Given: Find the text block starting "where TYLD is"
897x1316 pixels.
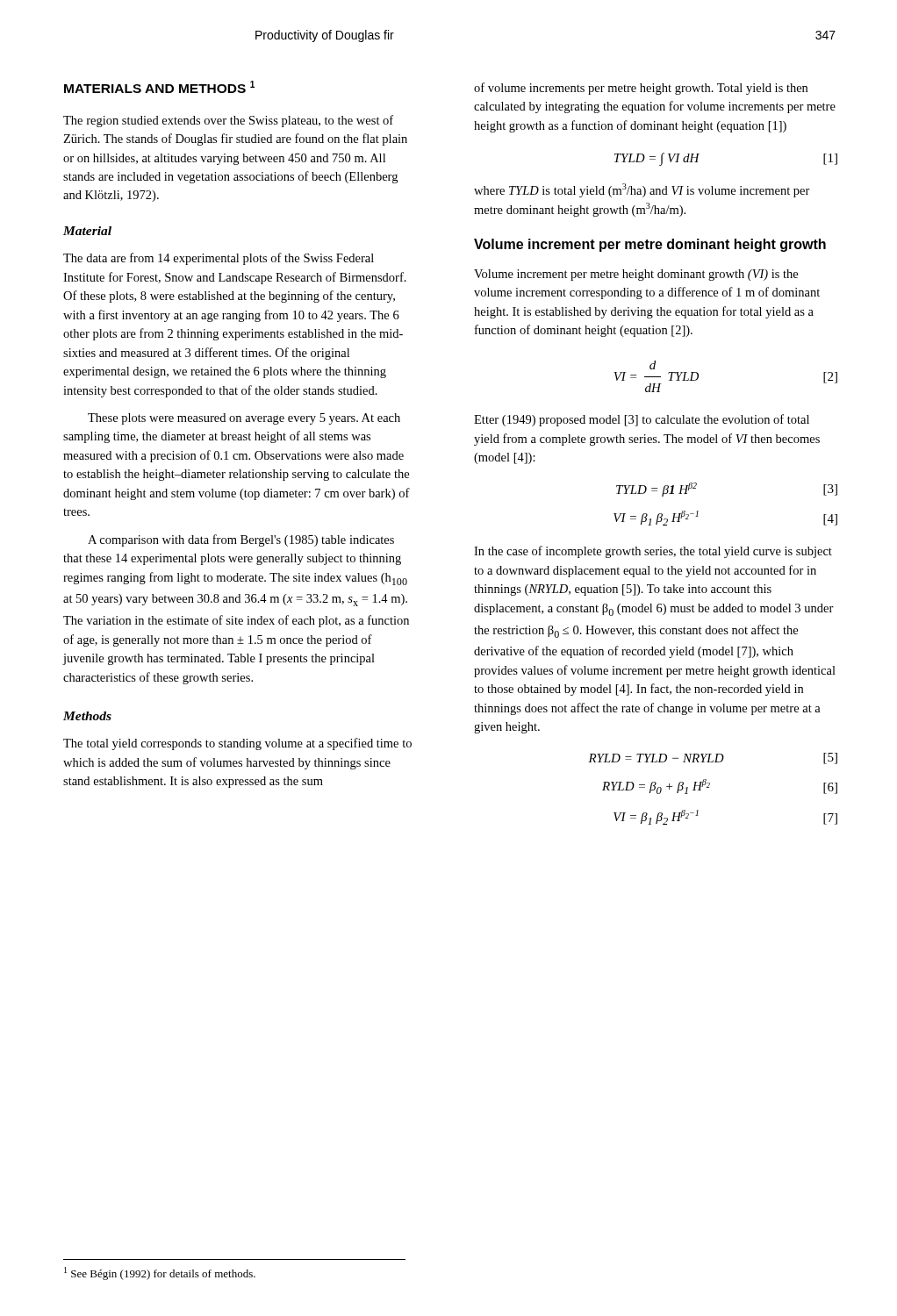Looking at the screenshot, I should point(642,199).
